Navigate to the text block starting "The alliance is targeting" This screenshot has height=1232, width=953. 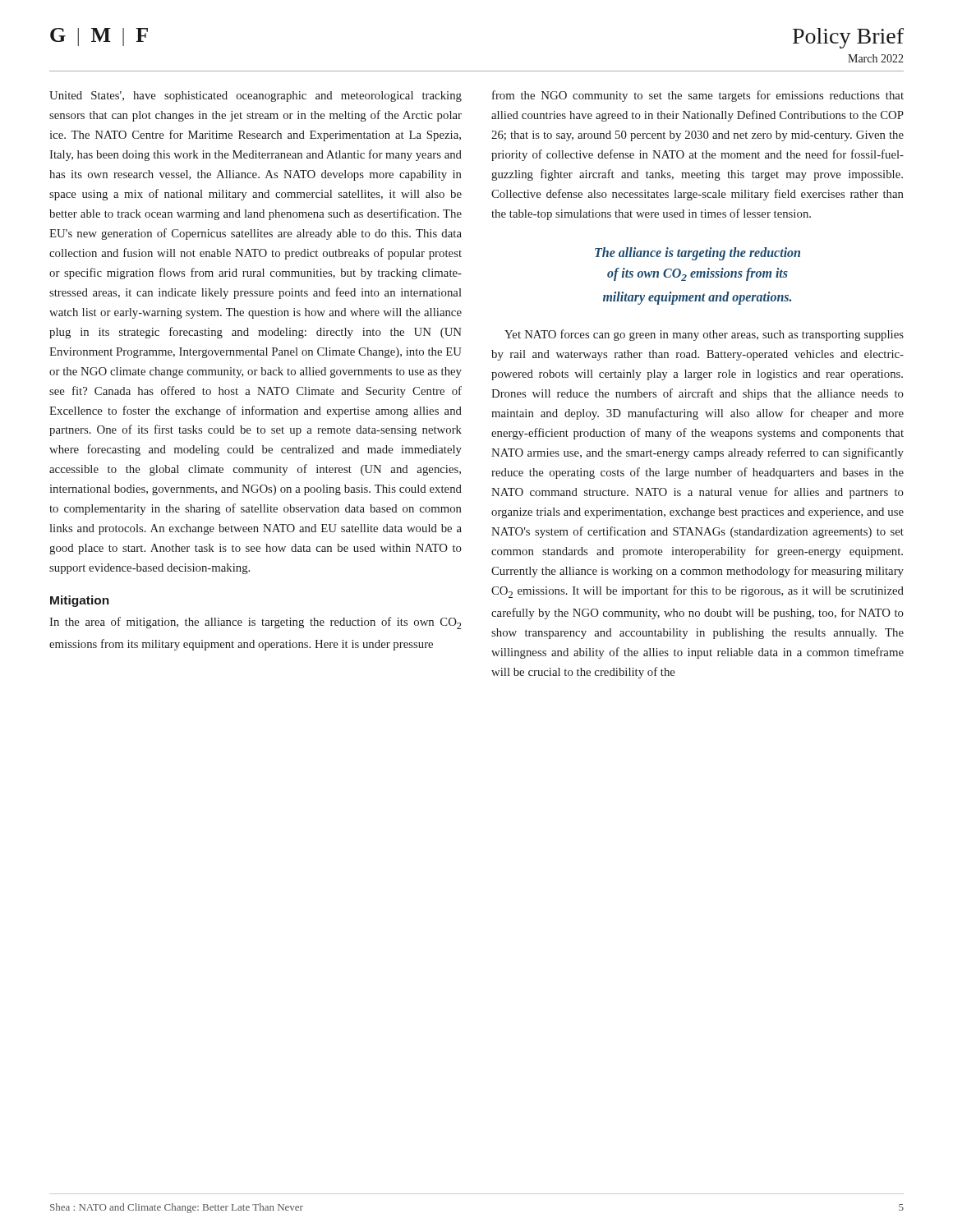point(698,275)
